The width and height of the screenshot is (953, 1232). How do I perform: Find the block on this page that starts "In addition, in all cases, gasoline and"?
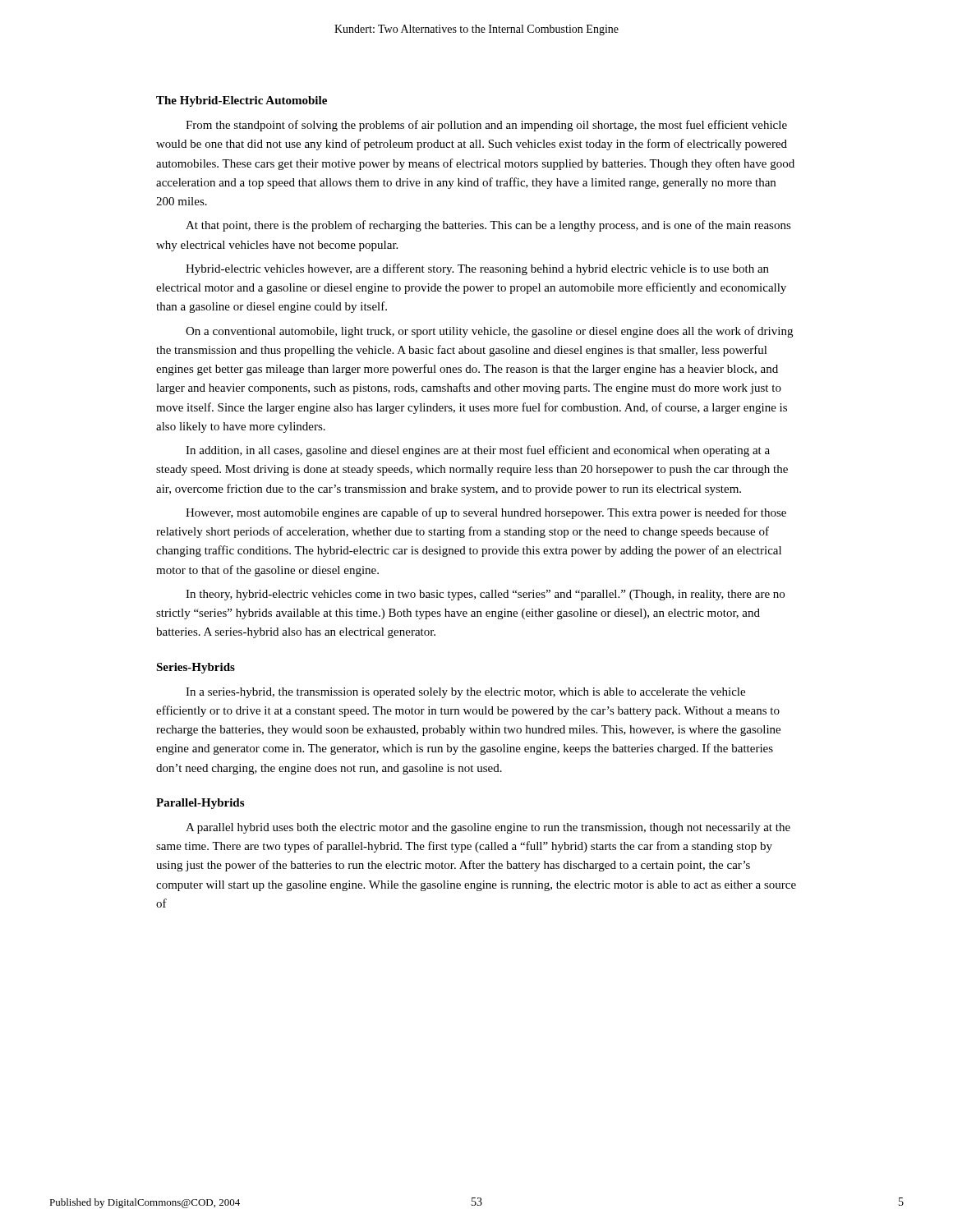[472, 469]
